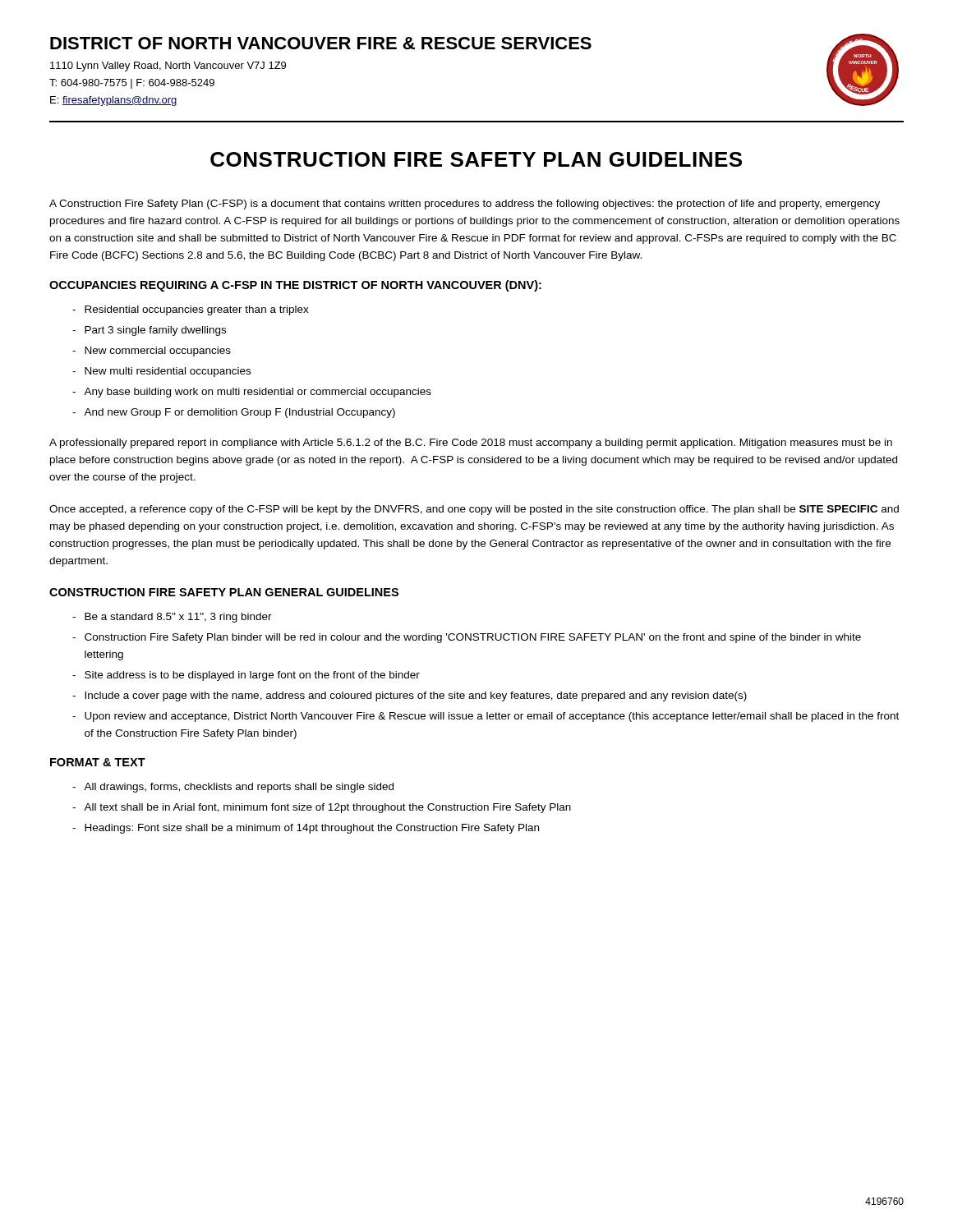The width and height of the screenshot is (953, 1232).
Task: Navigate to the passage starting "A professionally prepared"
Action: (x=474, y=459)
